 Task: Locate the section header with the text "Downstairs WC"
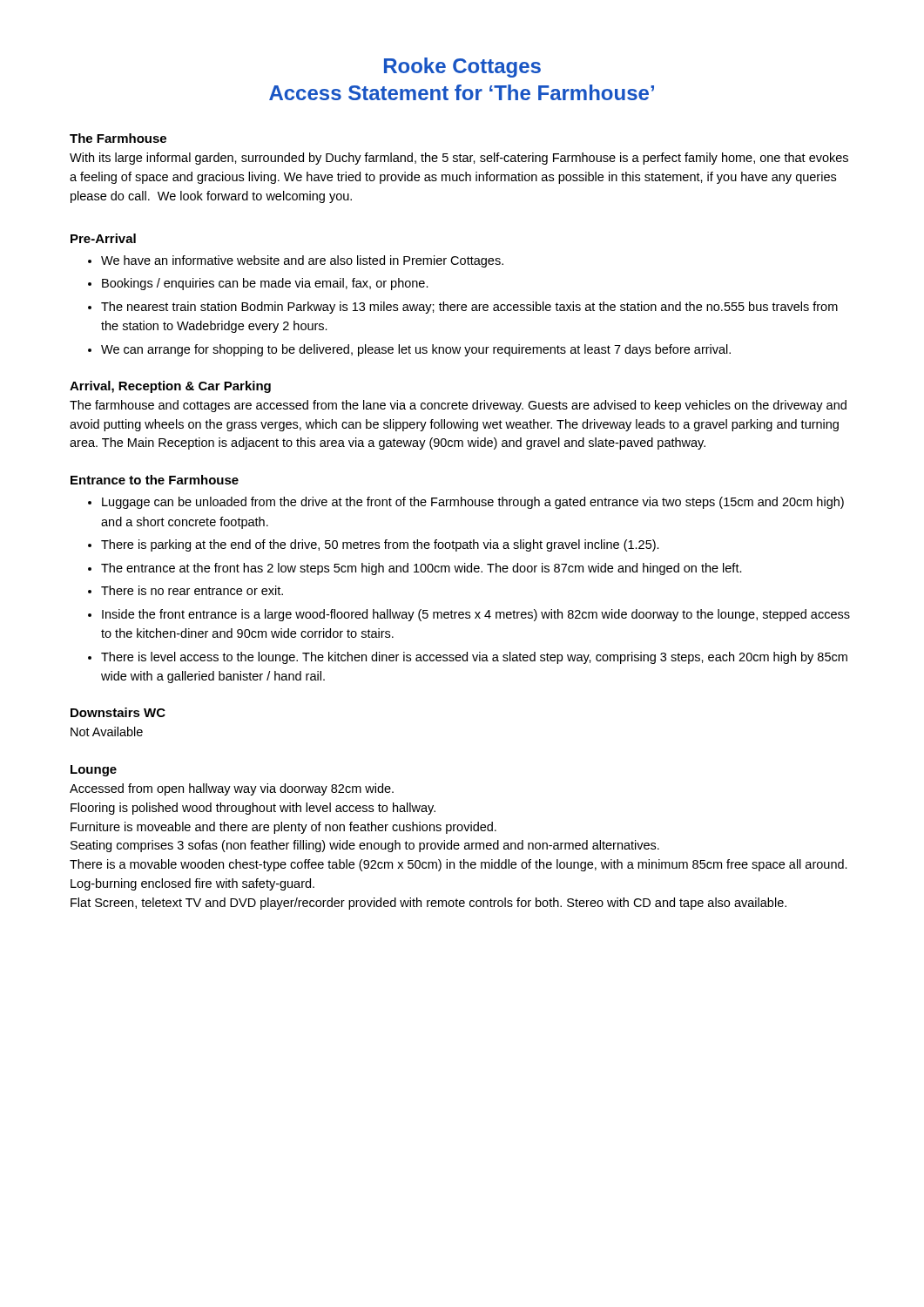[x=118, y=713]
